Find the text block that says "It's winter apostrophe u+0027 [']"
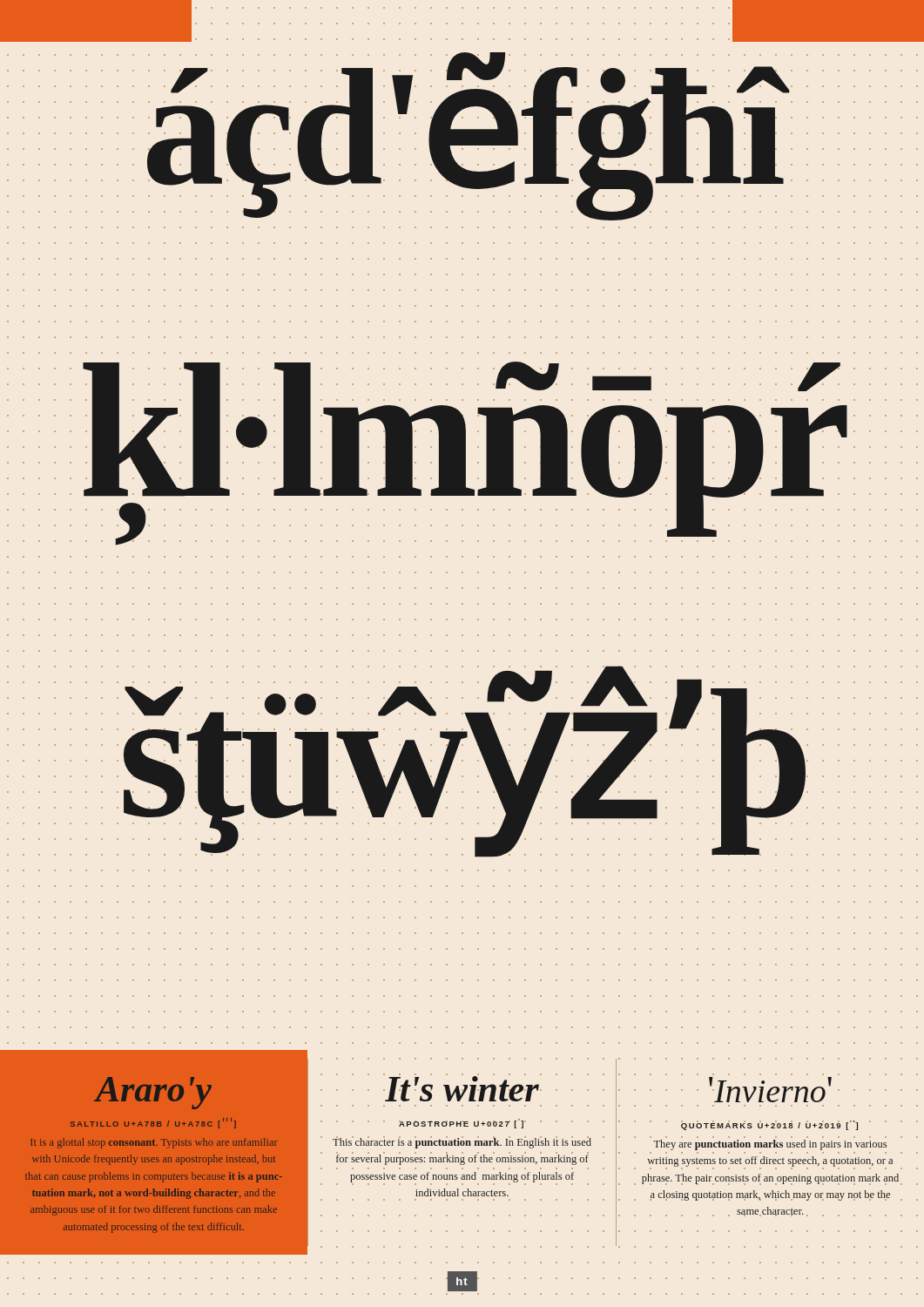 point(462,1136)
